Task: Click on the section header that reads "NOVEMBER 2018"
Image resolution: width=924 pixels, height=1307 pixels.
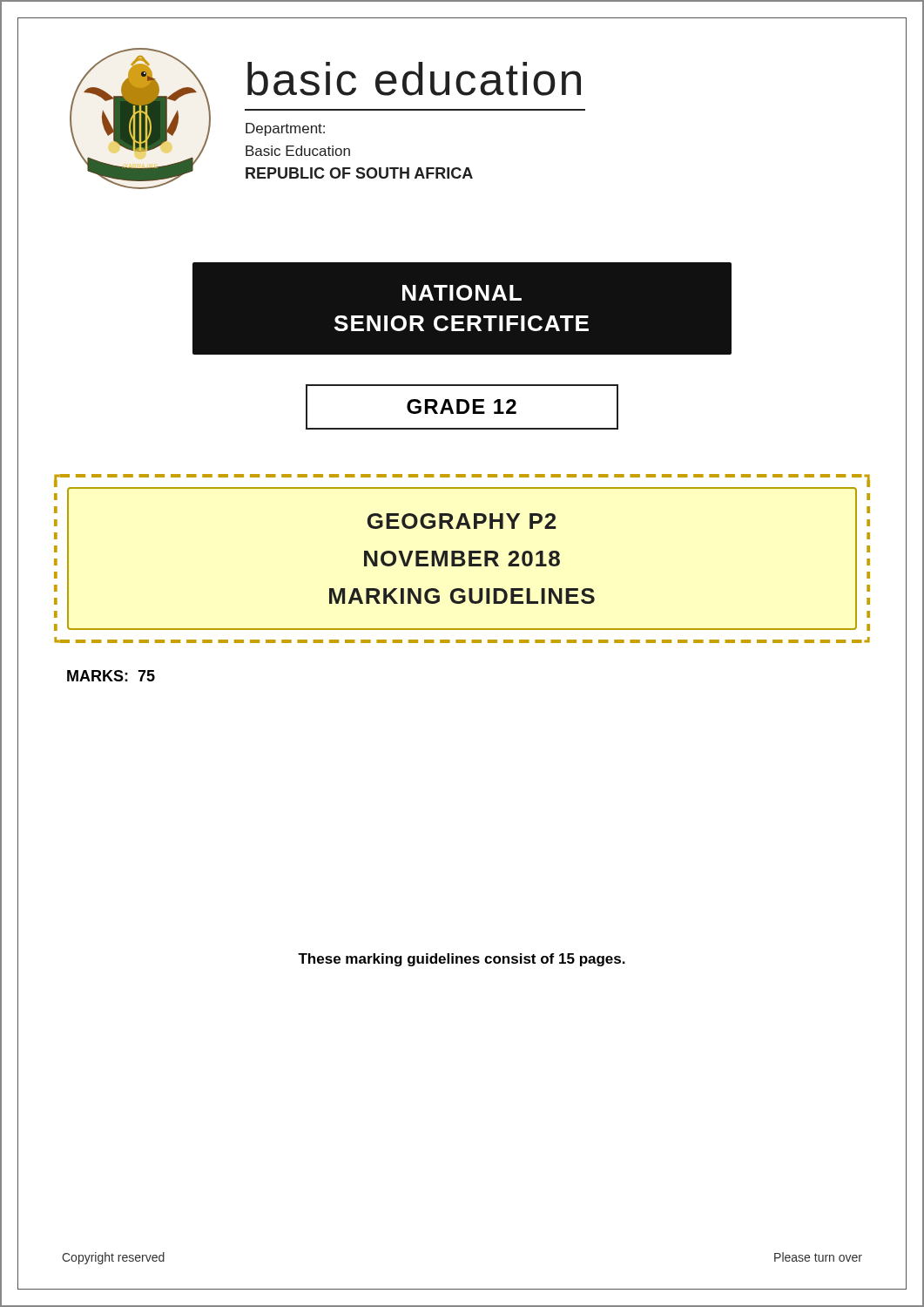Action: (462, 558)
